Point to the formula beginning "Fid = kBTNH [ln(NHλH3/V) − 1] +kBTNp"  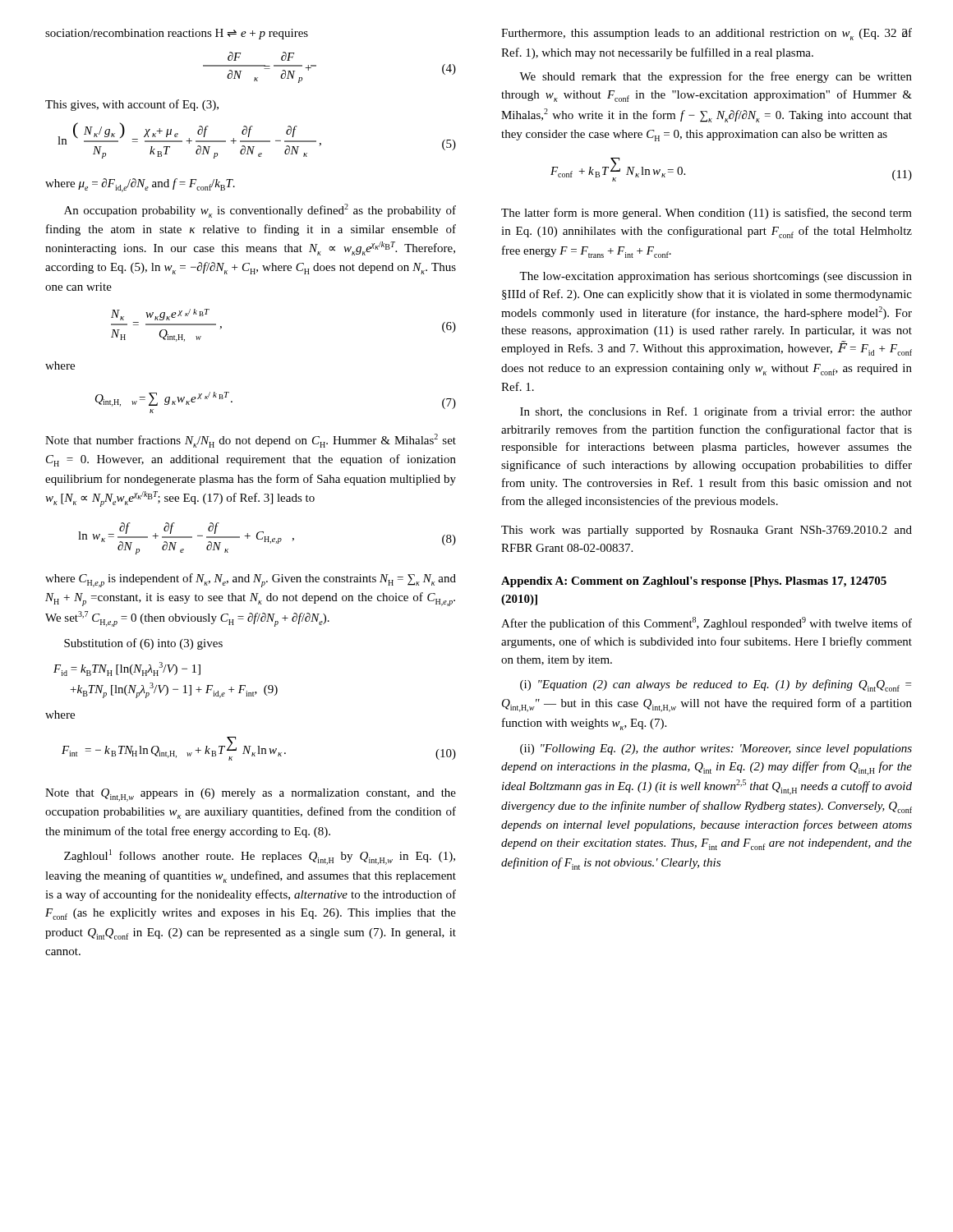(x=251, y=680)
